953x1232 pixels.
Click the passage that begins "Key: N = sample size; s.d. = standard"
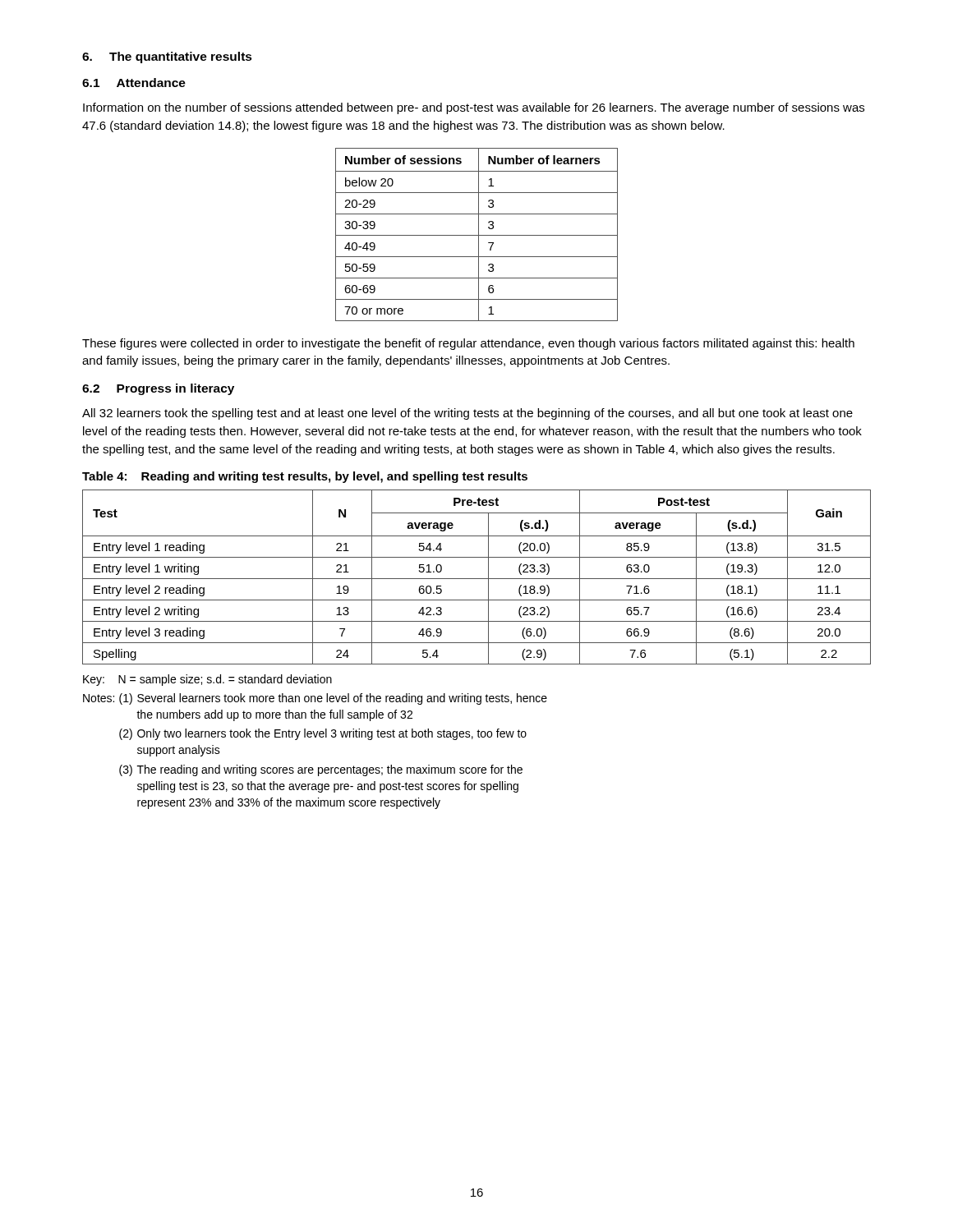[x=476, y=741]
